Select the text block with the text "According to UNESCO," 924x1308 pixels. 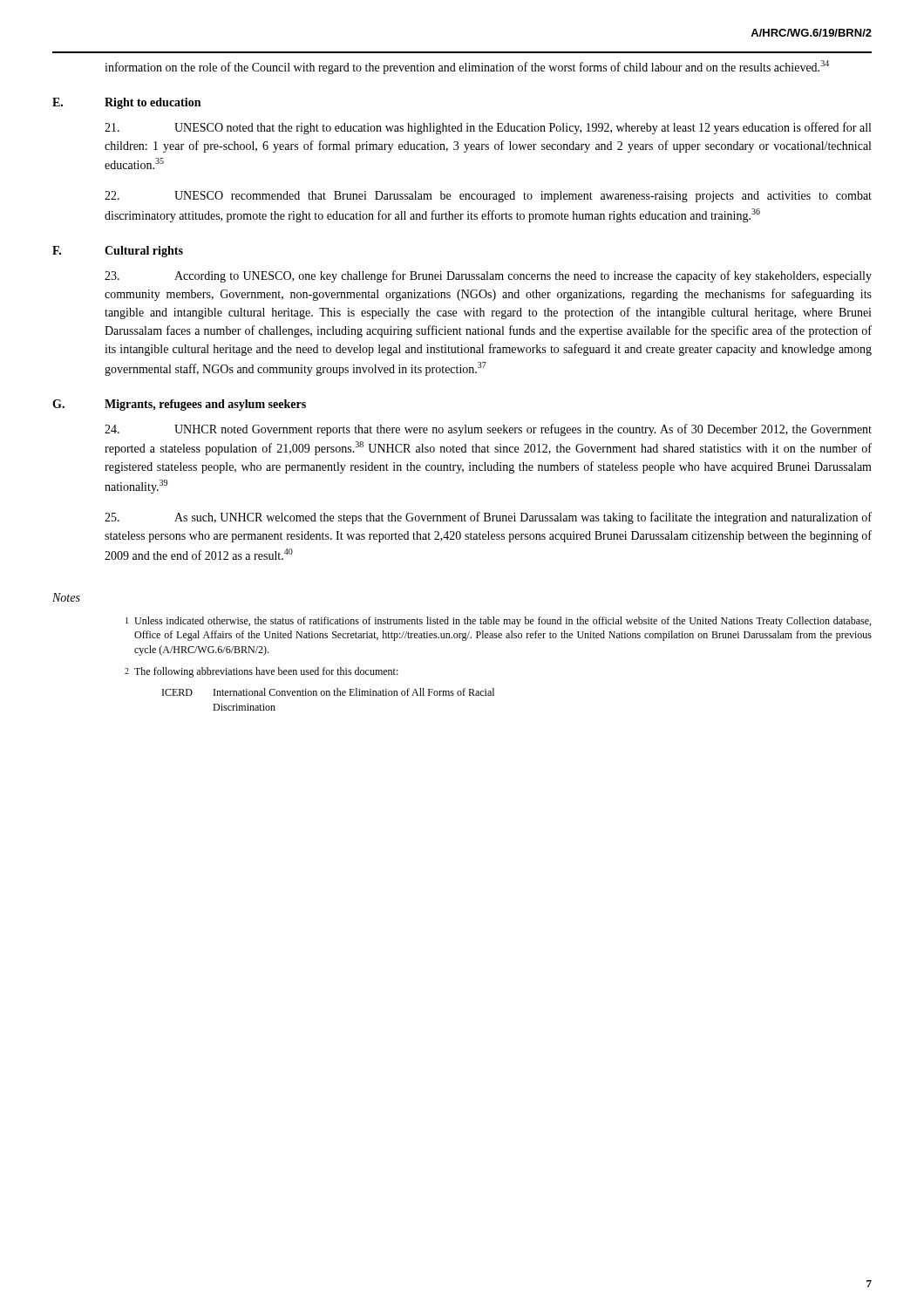coord(488,321)
